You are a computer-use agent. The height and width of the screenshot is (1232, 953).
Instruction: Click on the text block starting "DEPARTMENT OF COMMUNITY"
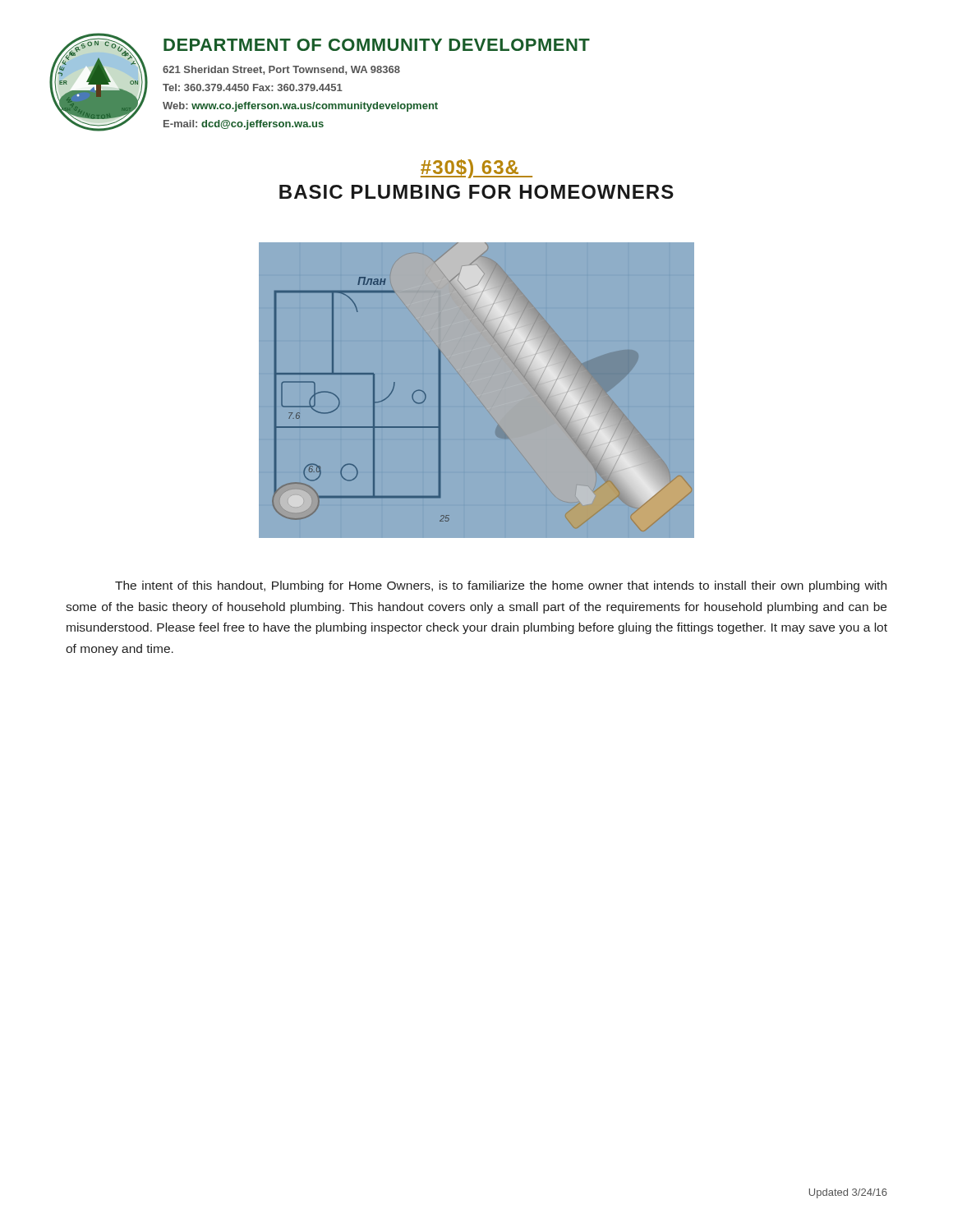[376, 45]
